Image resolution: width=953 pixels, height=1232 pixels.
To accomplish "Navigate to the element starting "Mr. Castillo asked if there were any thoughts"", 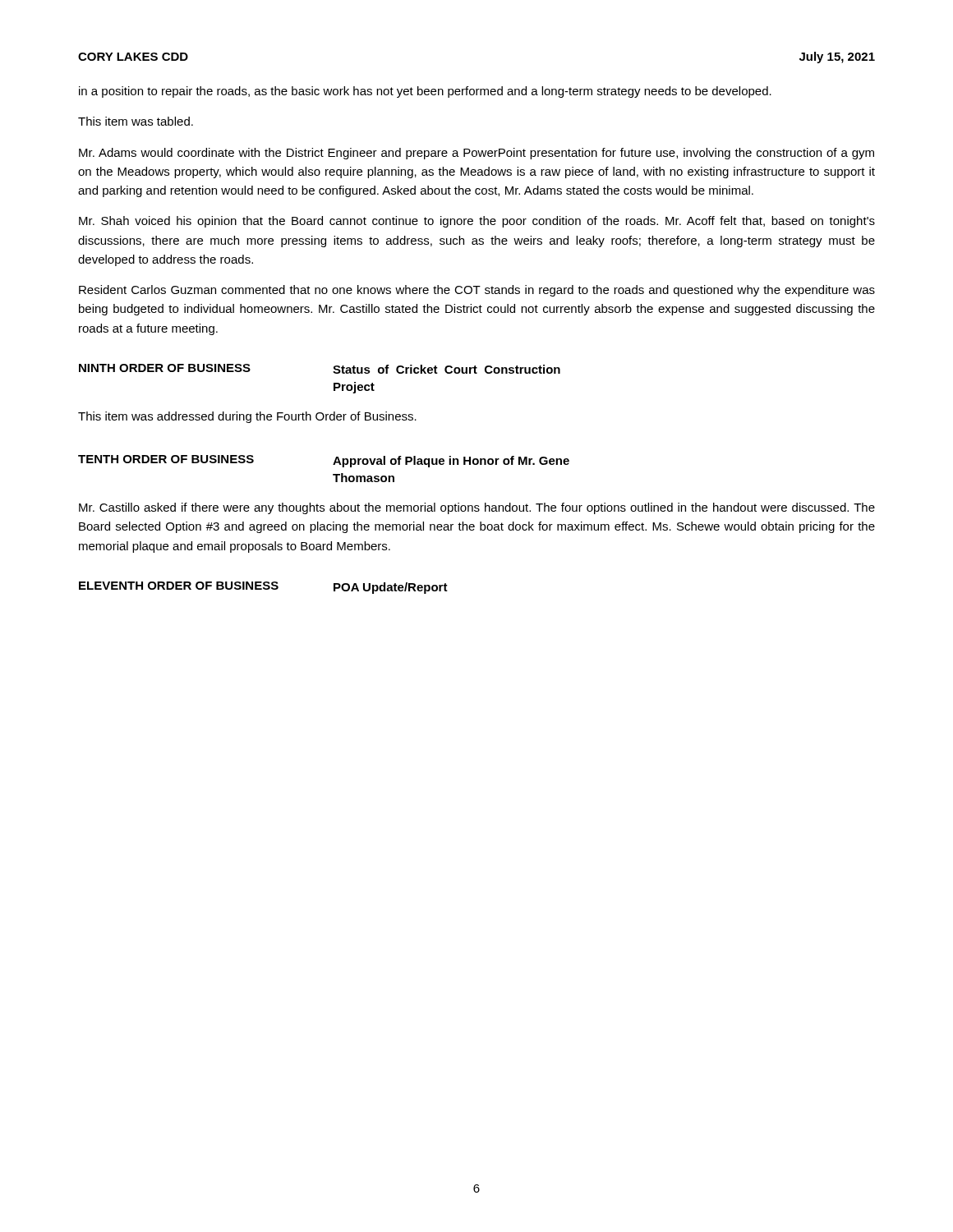I will pos(476,526).
